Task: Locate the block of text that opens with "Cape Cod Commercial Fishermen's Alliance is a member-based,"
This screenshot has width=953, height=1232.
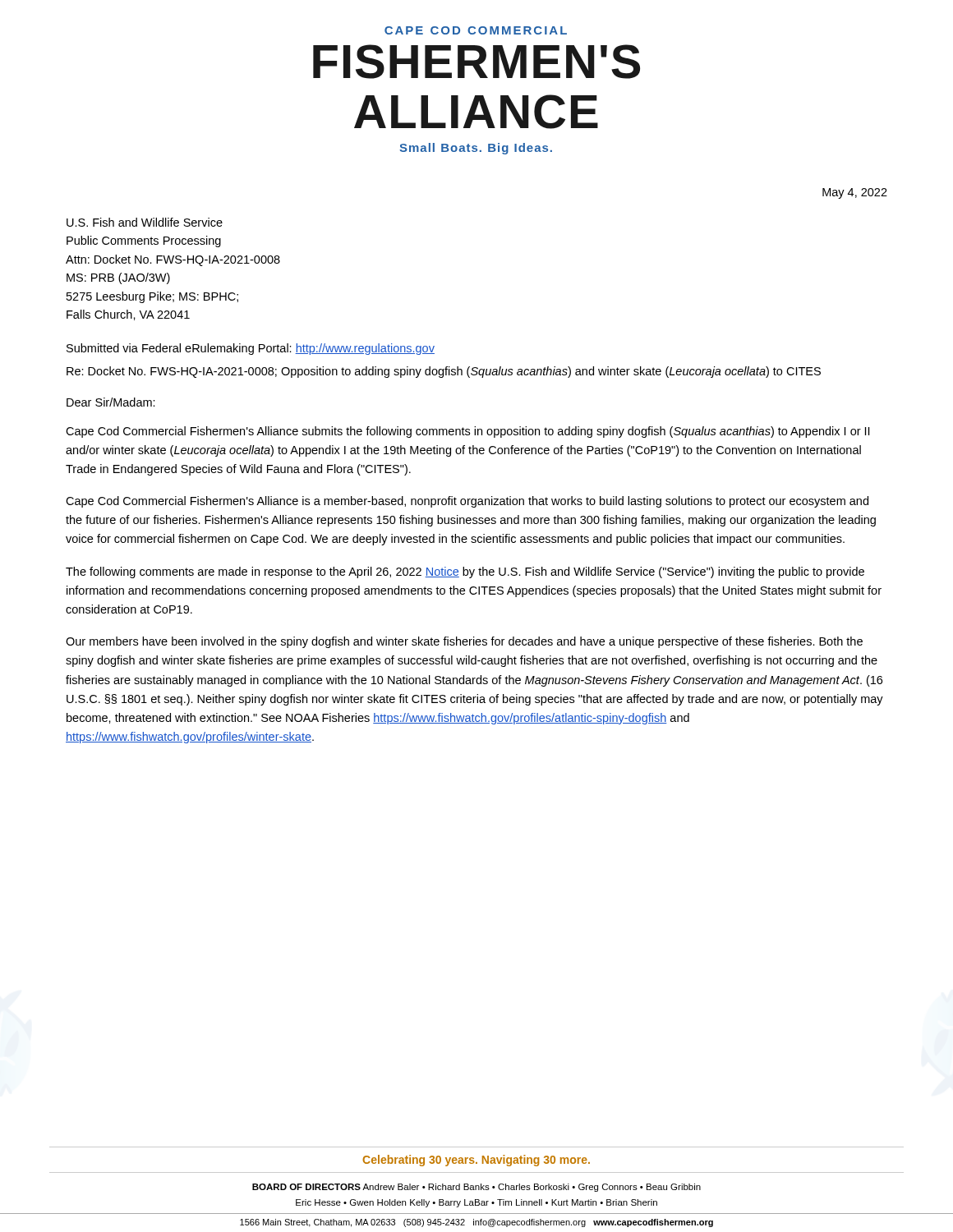Action: tap(471, 520)
